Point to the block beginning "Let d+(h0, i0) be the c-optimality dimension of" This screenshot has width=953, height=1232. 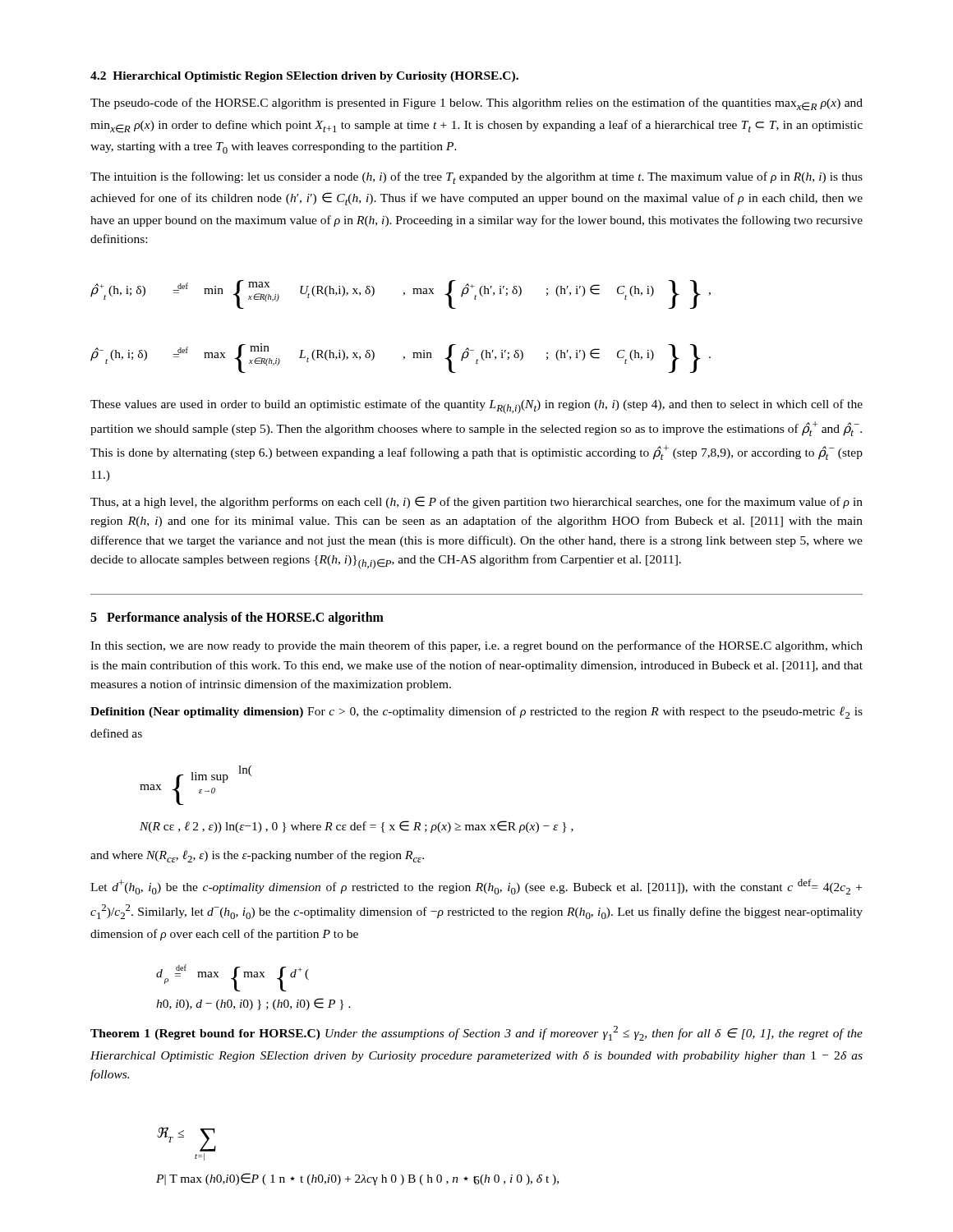(x=476, y=908)
